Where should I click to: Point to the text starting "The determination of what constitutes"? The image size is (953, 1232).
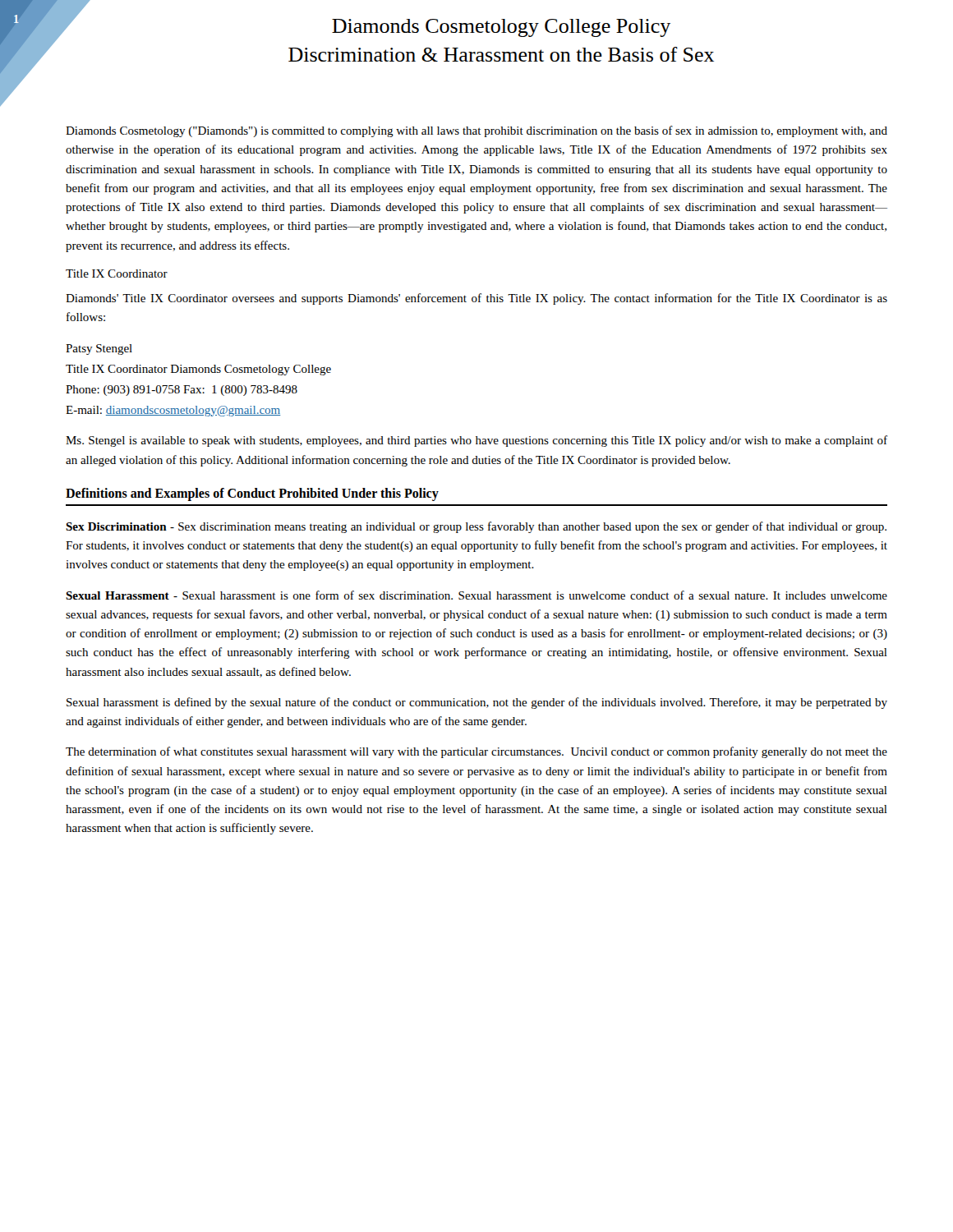(x=476, y=790)
